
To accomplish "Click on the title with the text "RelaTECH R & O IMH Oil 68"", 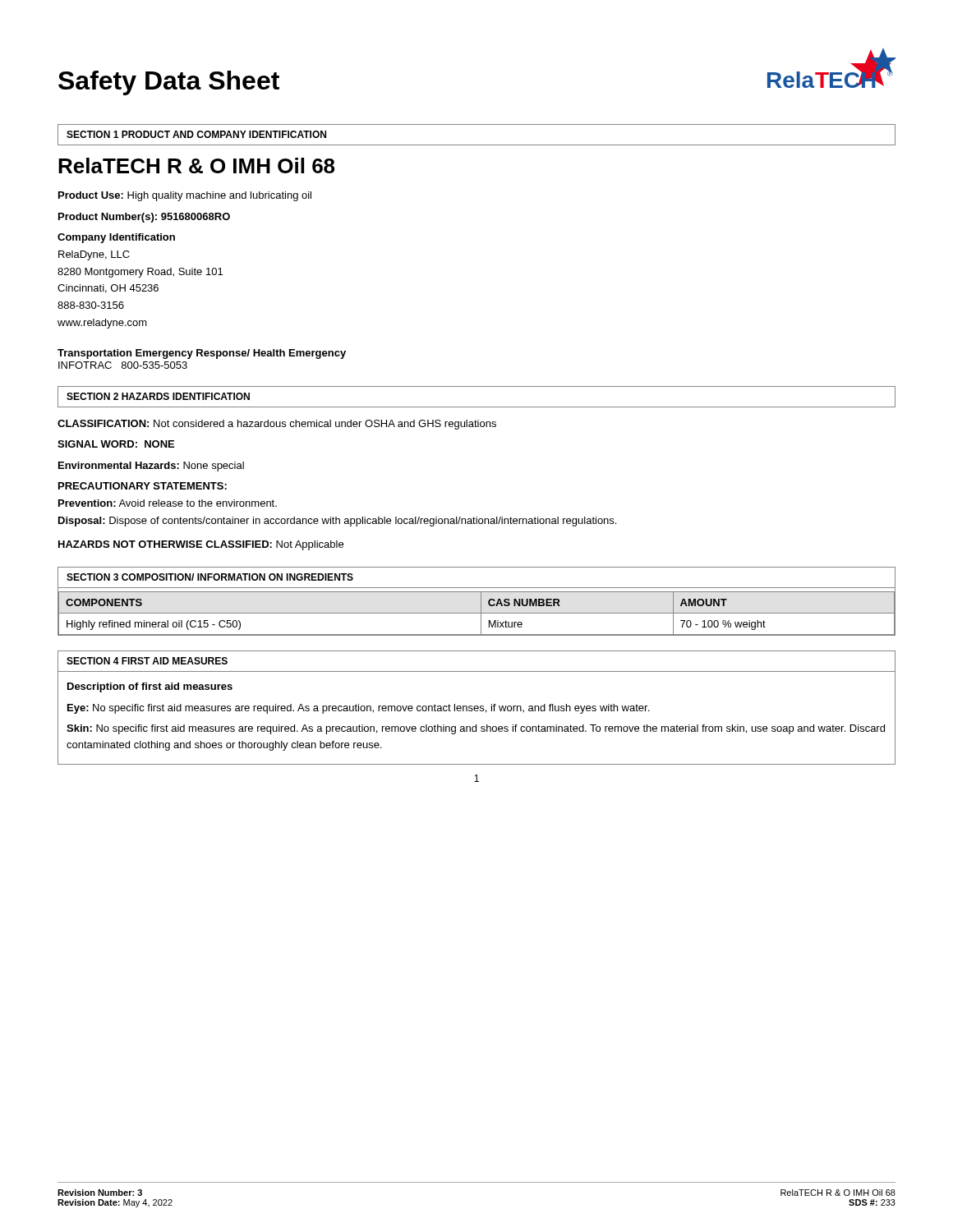I will [196, 166].
